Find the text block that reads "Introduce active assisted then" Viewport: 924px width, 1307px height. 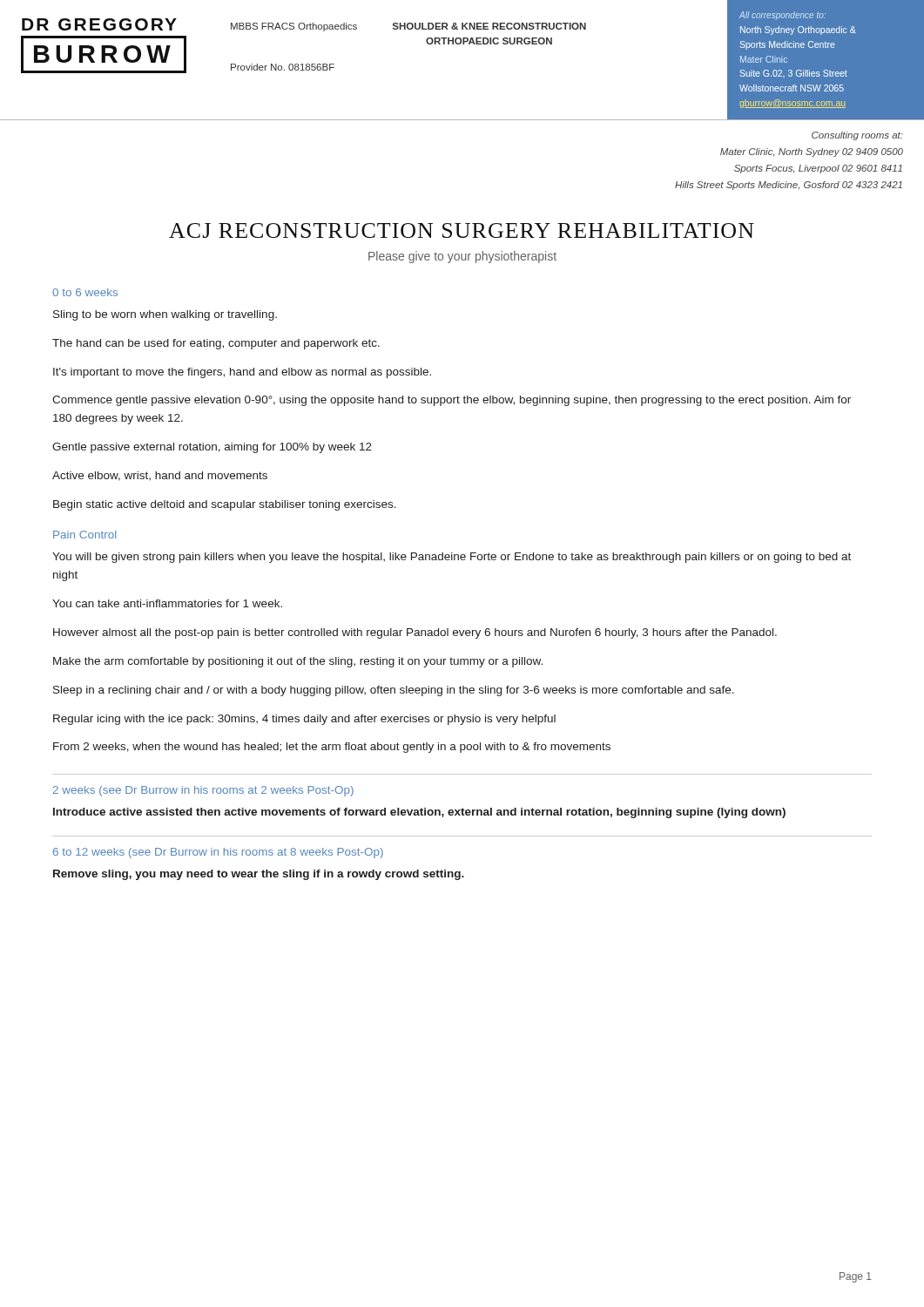(x=419, y=812)
